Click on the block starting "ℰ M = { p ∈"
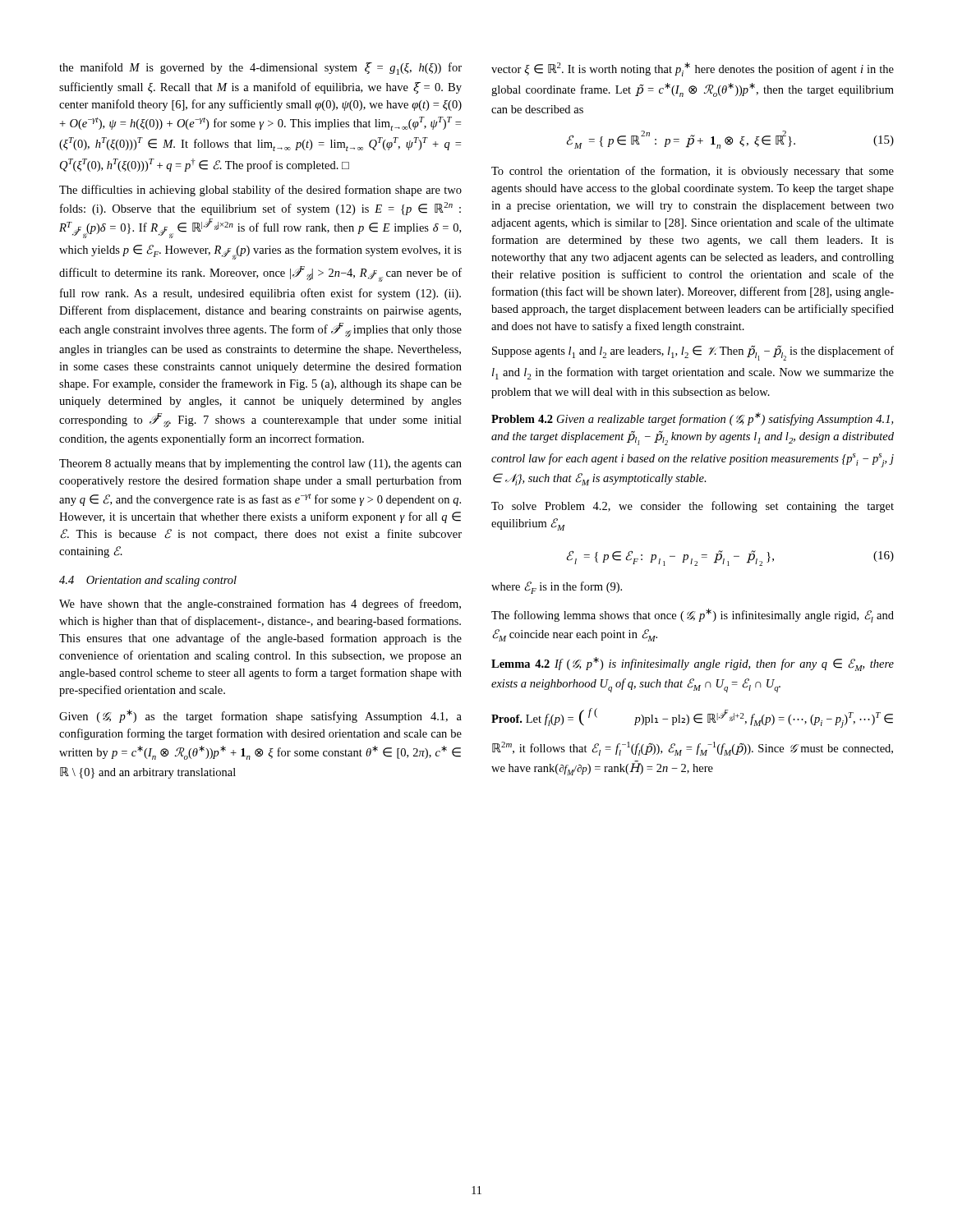This screenshot has width=953, height=1232. click(730, 140)
